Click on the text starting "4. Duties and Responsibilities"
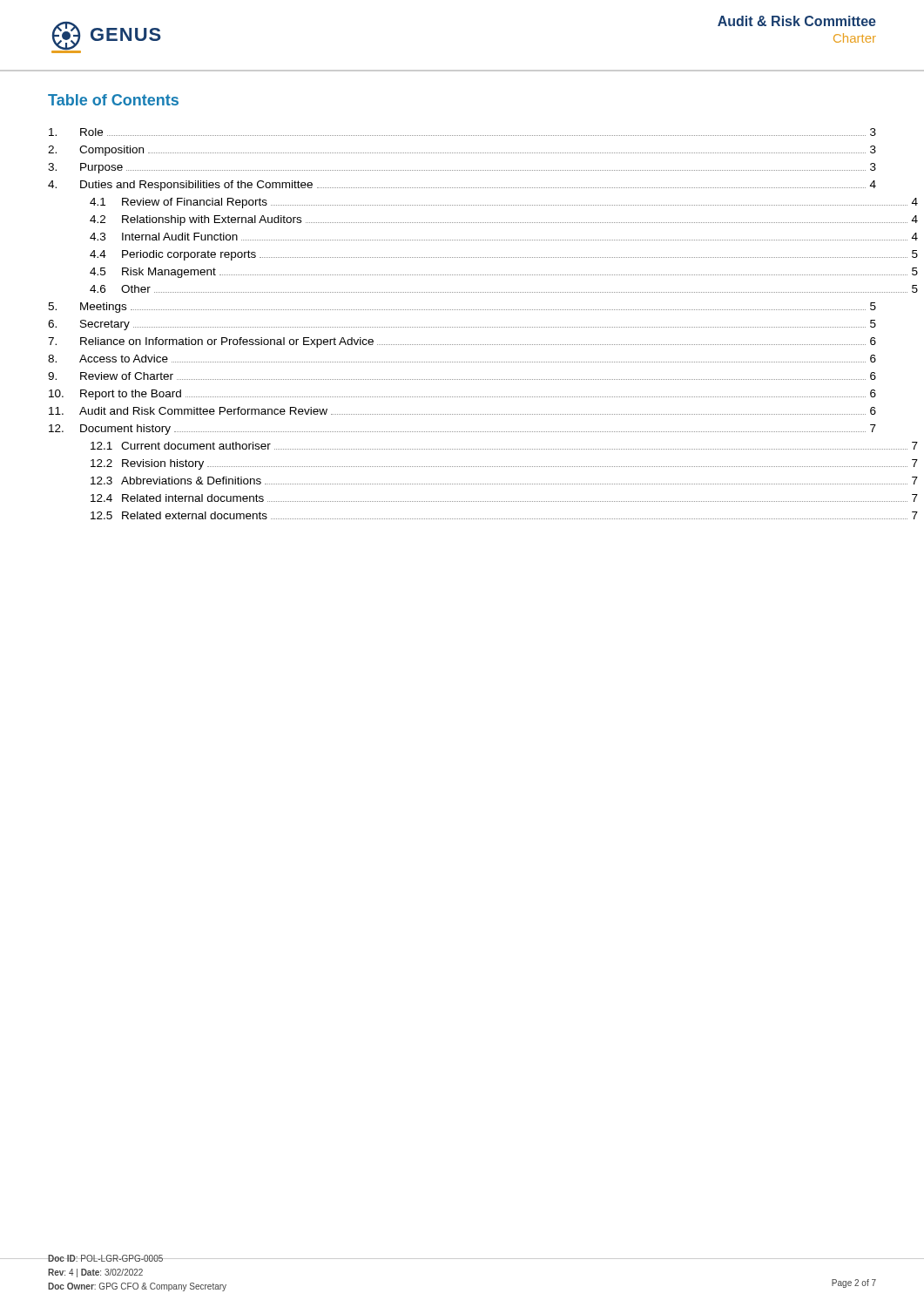The height and width of the screenshot is (1307, 924). (462, 184)
